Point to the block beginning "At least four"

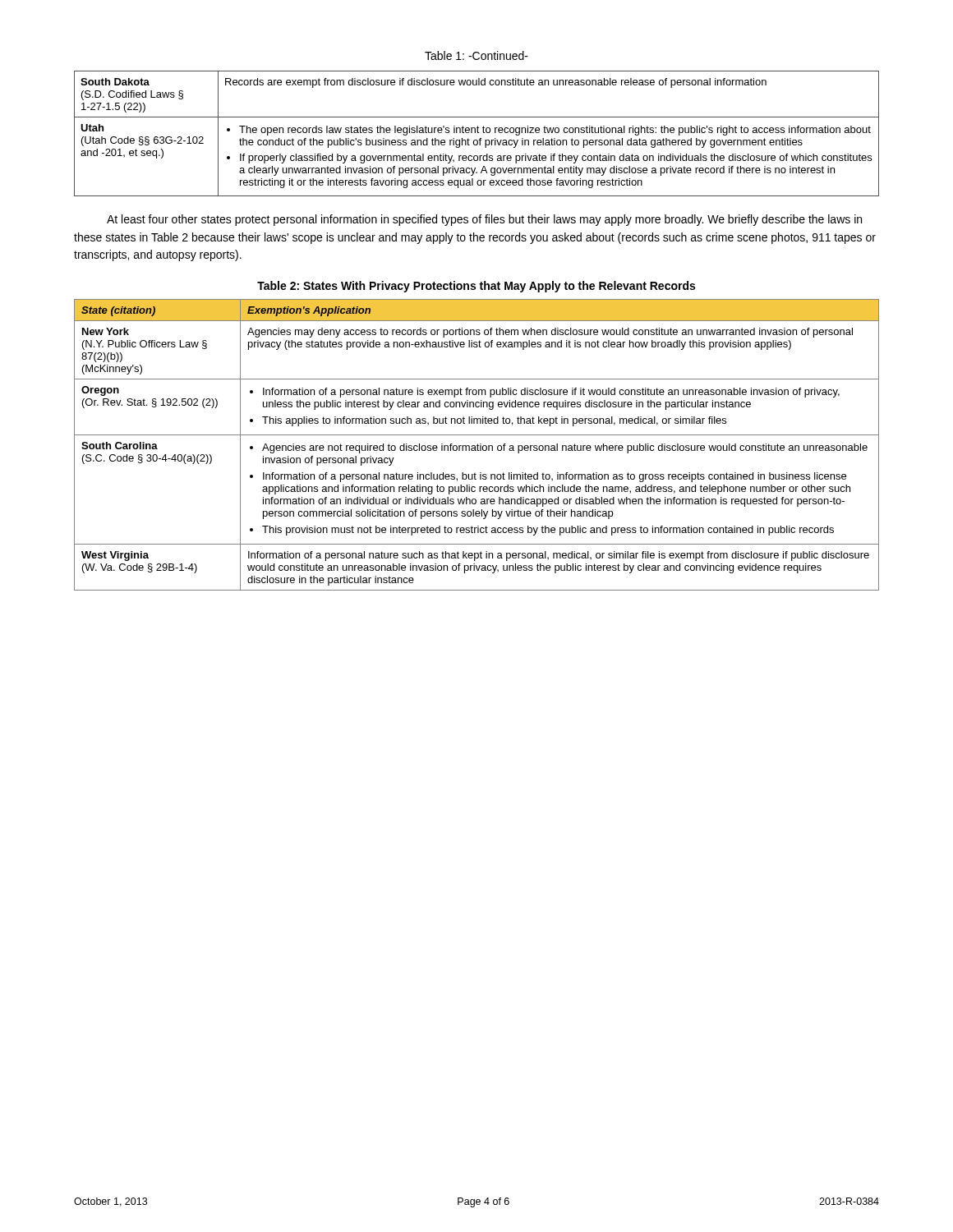click(475, 237)
